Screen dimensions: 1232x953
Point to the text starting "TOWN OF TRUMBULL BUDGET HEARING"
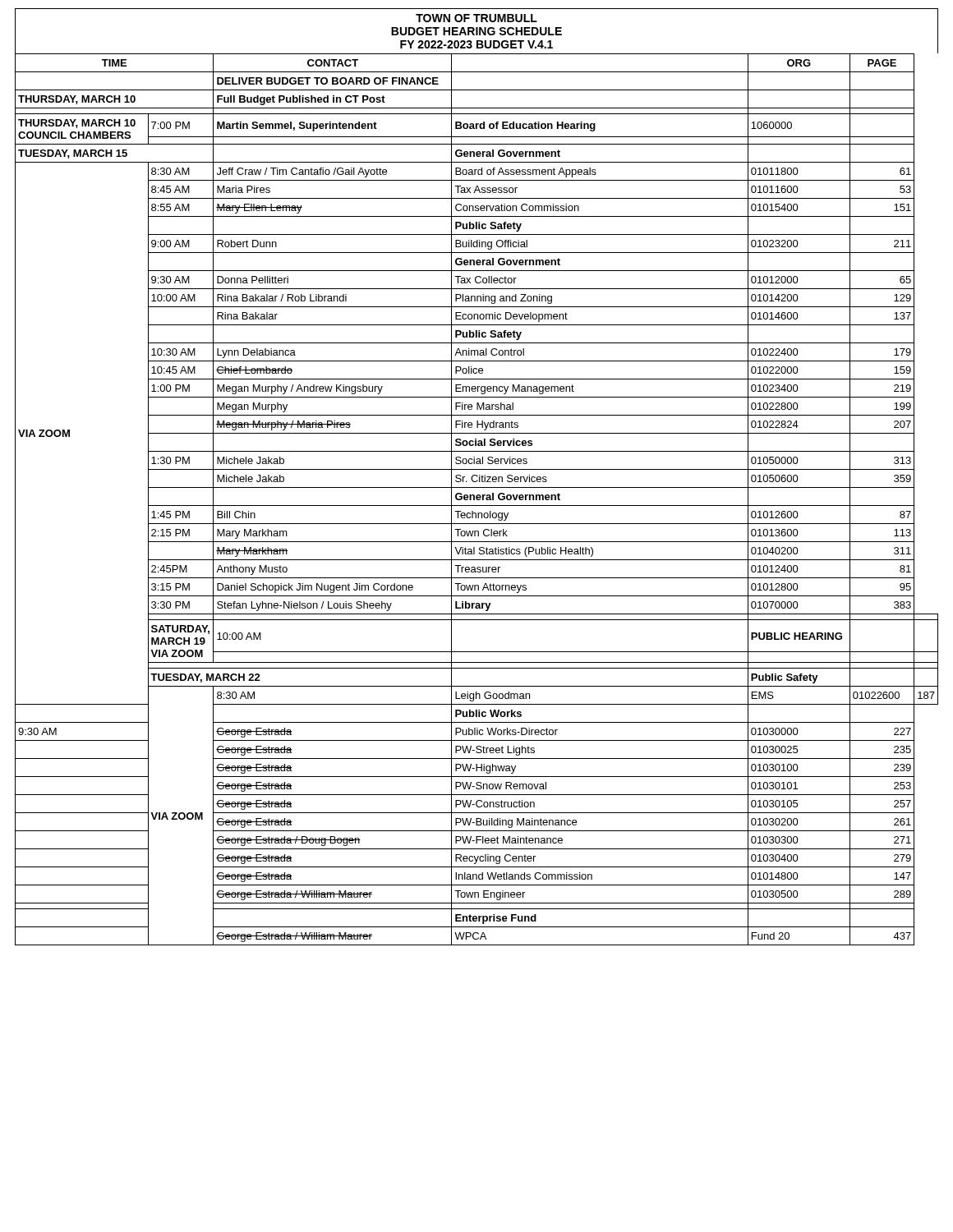(476, 31)
